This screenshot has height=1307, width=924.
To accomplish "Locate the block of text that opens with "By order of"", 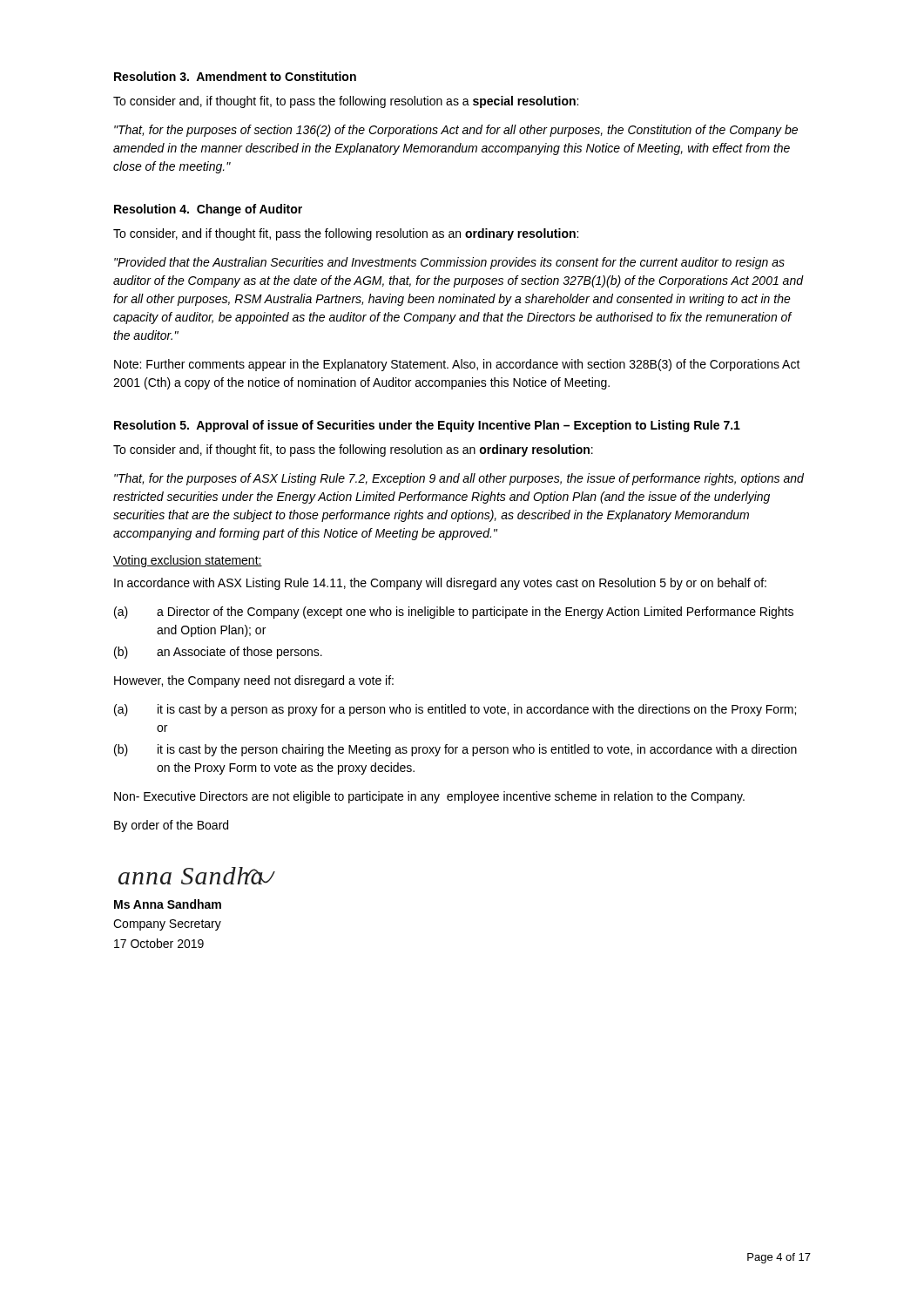I will tap(171, 825).
